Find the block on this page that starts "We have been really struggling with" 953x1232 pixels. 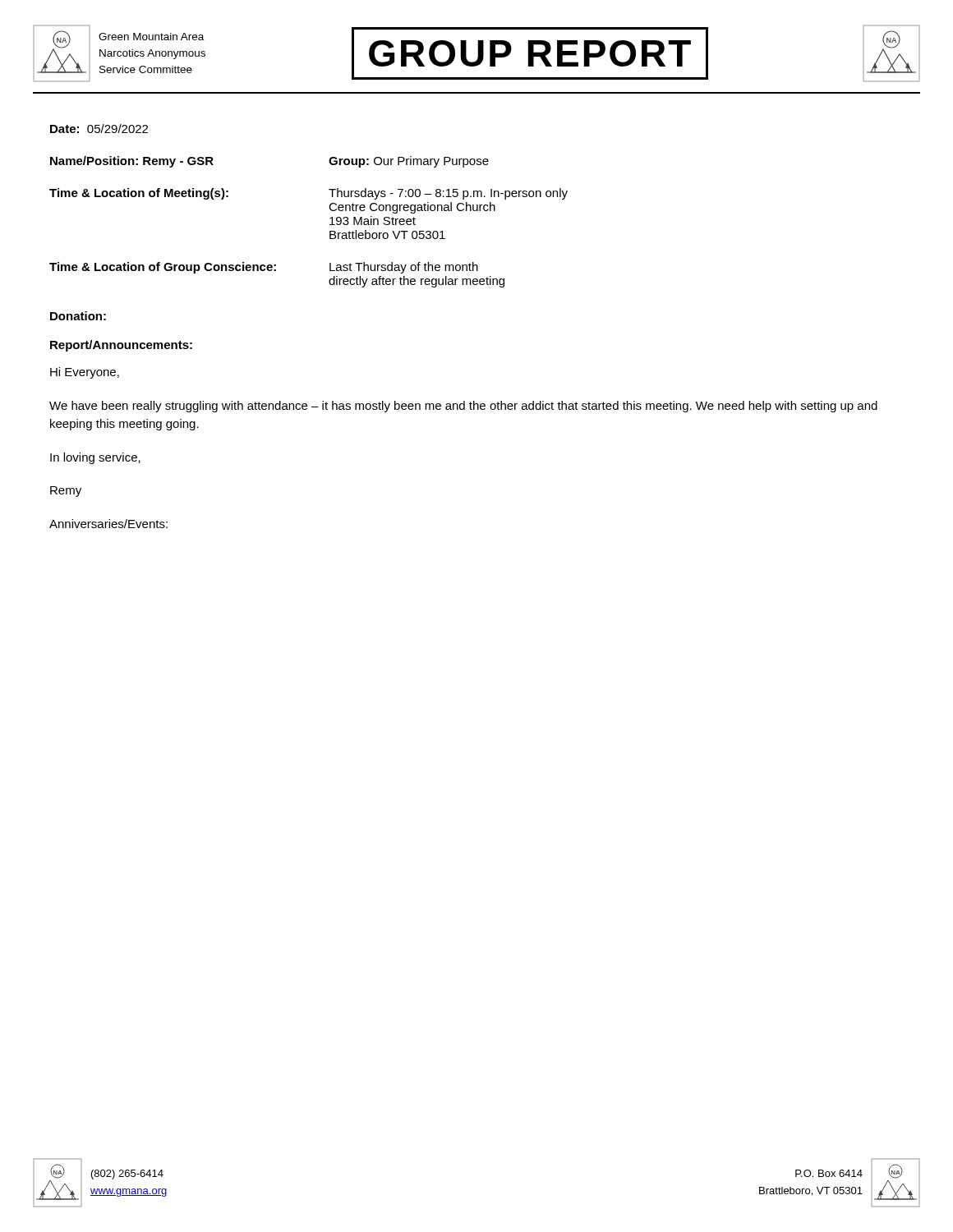point(463,414)
